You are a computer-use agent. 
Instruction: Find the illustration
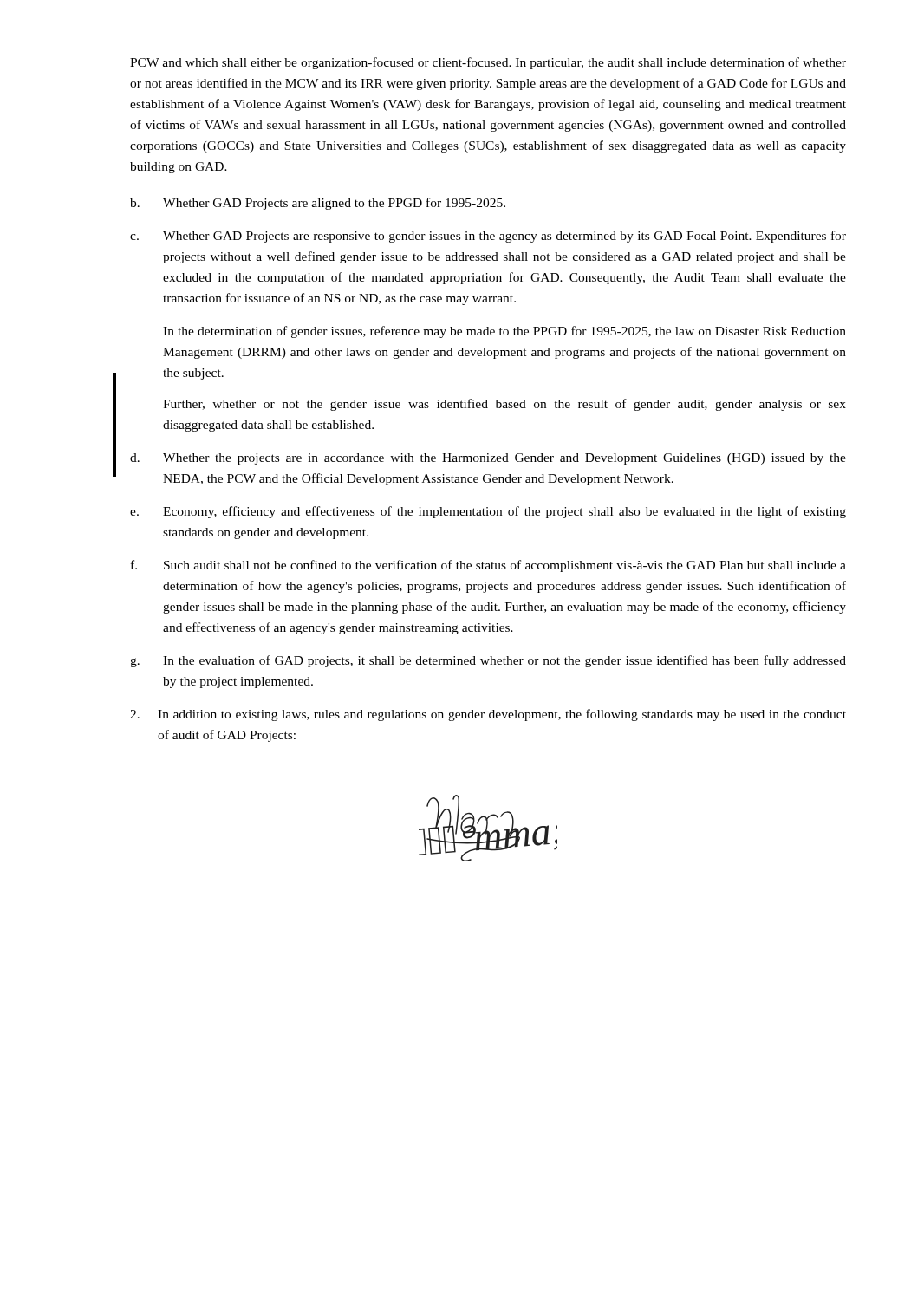tap(488, 830)
